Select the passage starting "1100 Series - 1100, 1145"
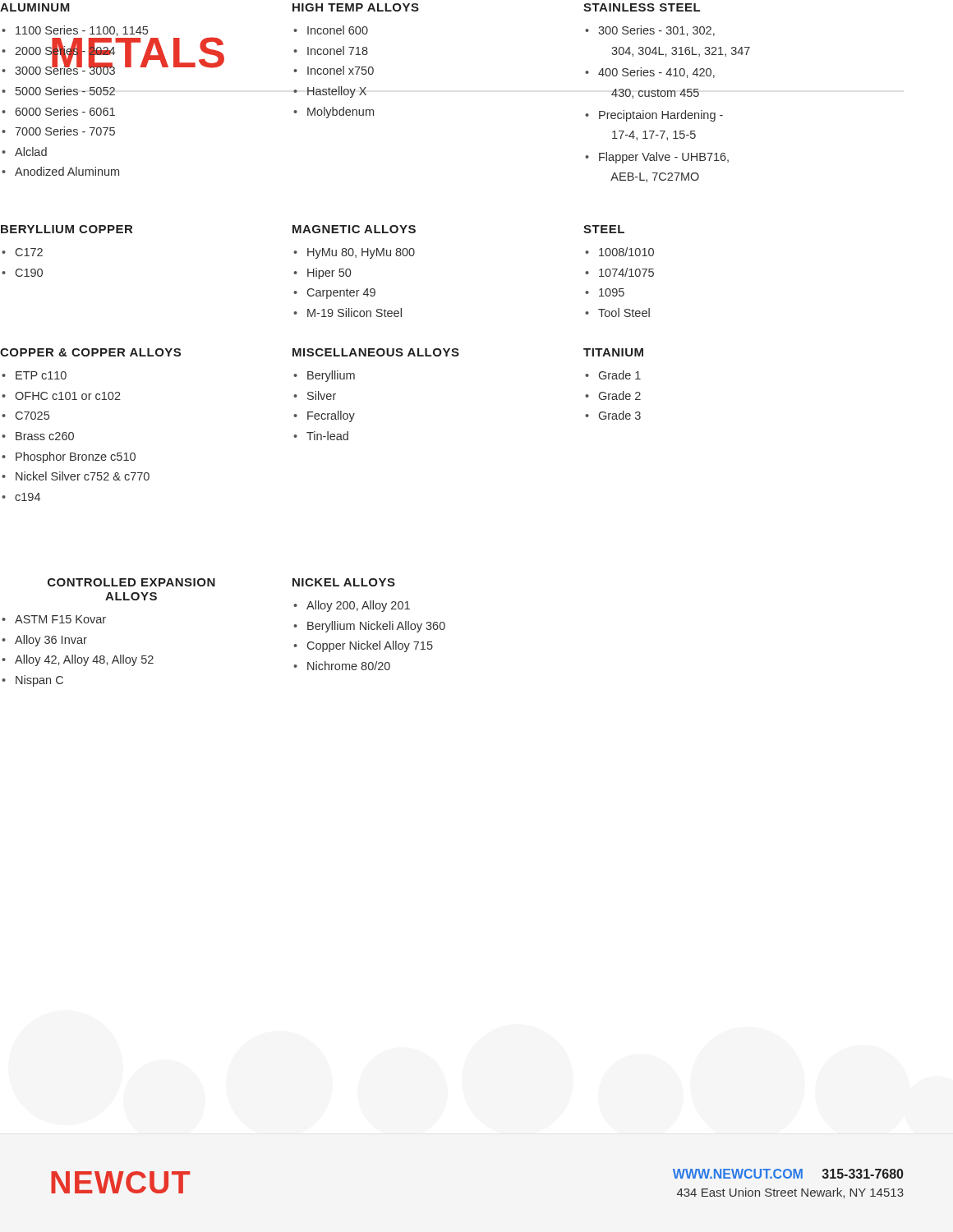953x1232 pixels. tap(82, 30)
